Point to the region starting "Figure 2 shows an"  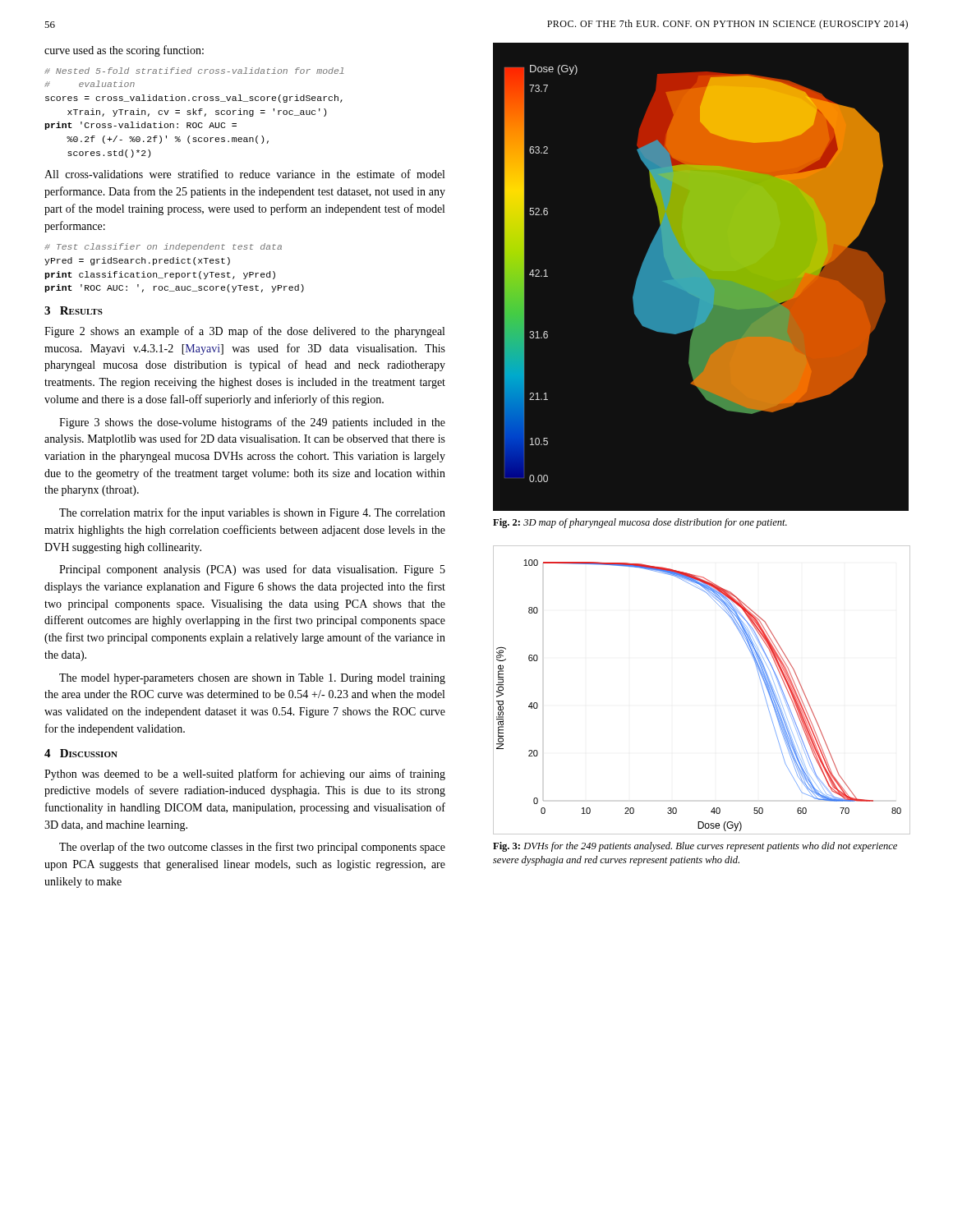tap(245, 365)
